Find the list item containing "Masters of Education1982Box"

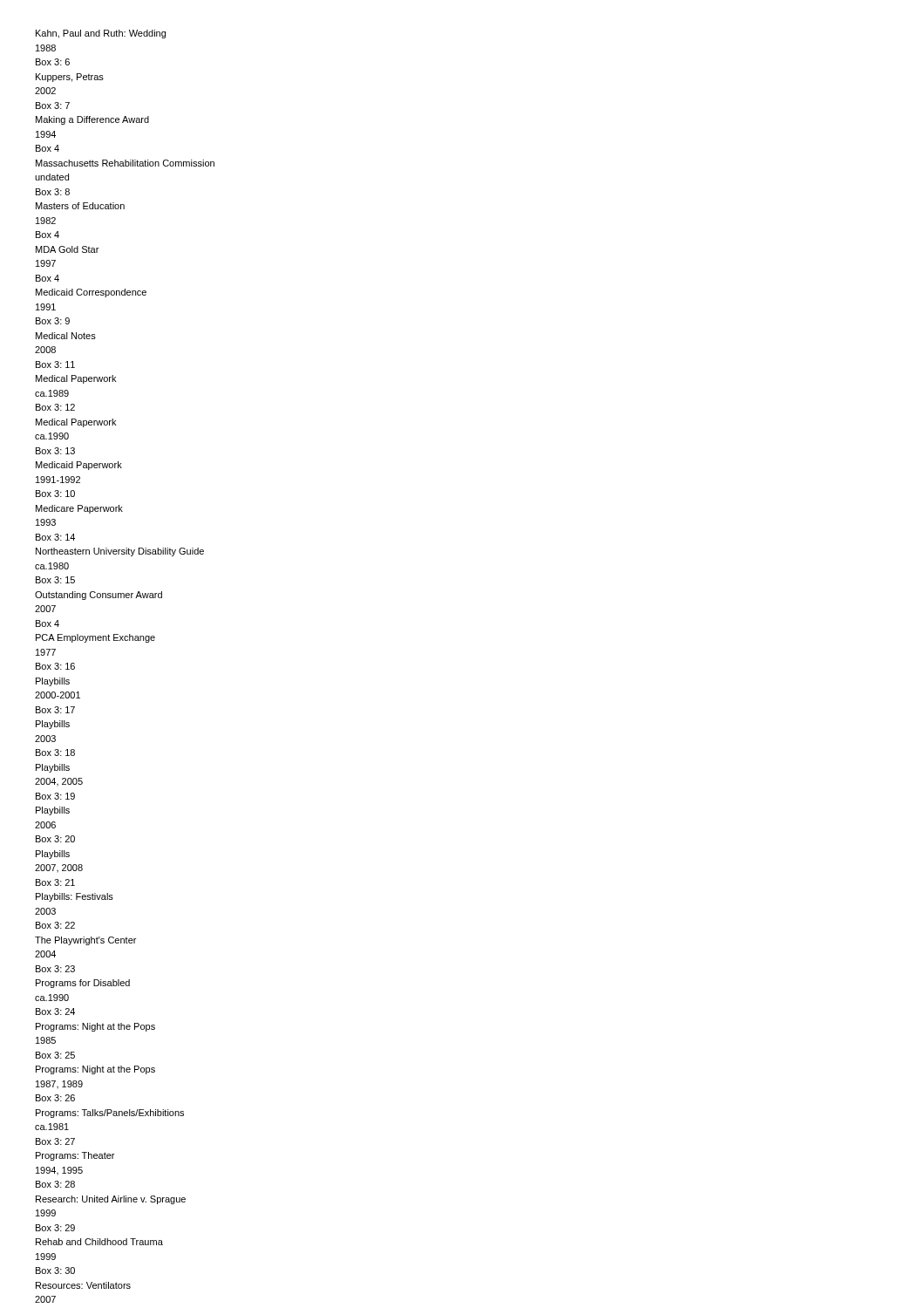point(80,220)
